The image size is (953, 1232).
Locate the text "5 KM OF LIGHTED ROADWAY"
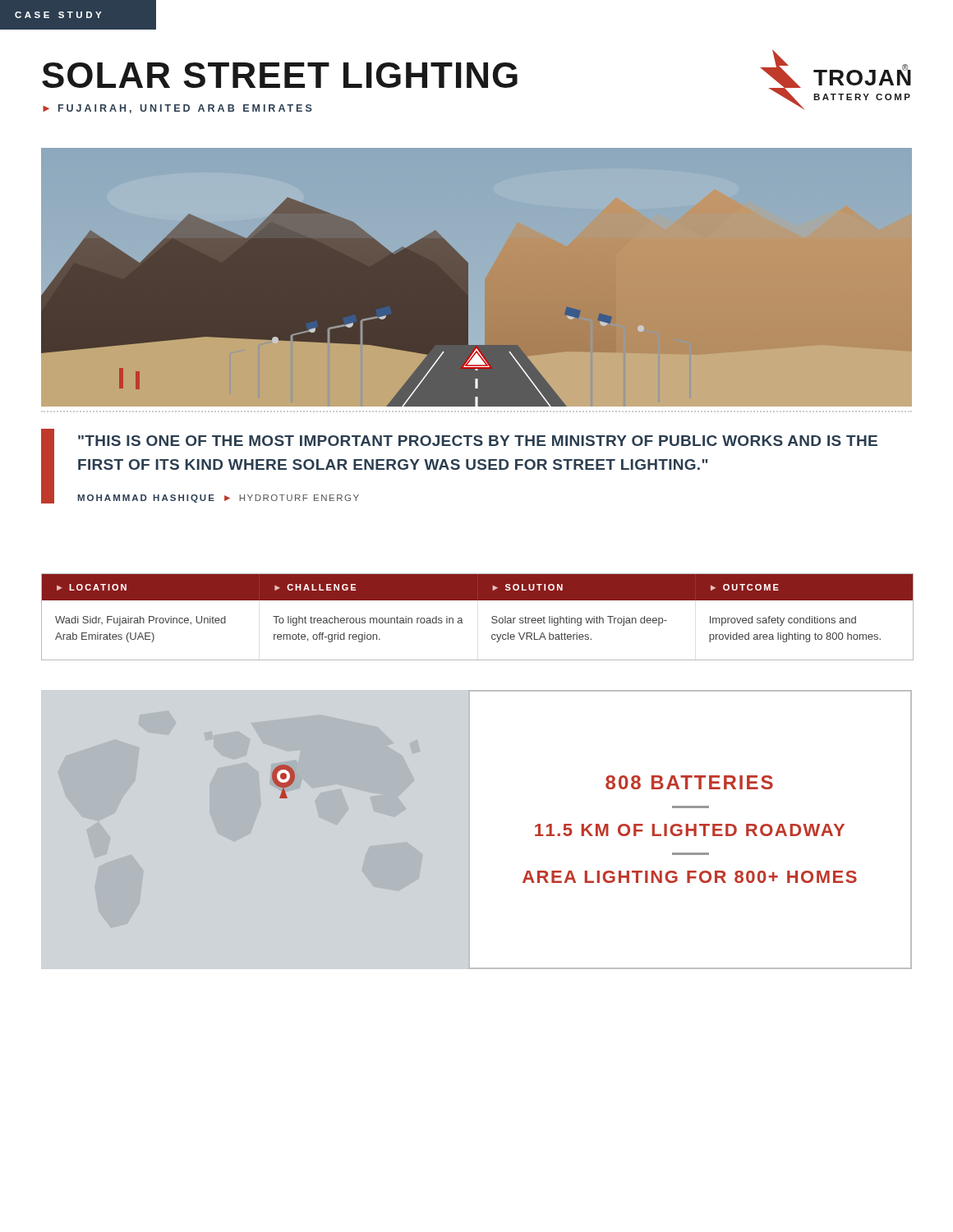(x=690, y=830)
